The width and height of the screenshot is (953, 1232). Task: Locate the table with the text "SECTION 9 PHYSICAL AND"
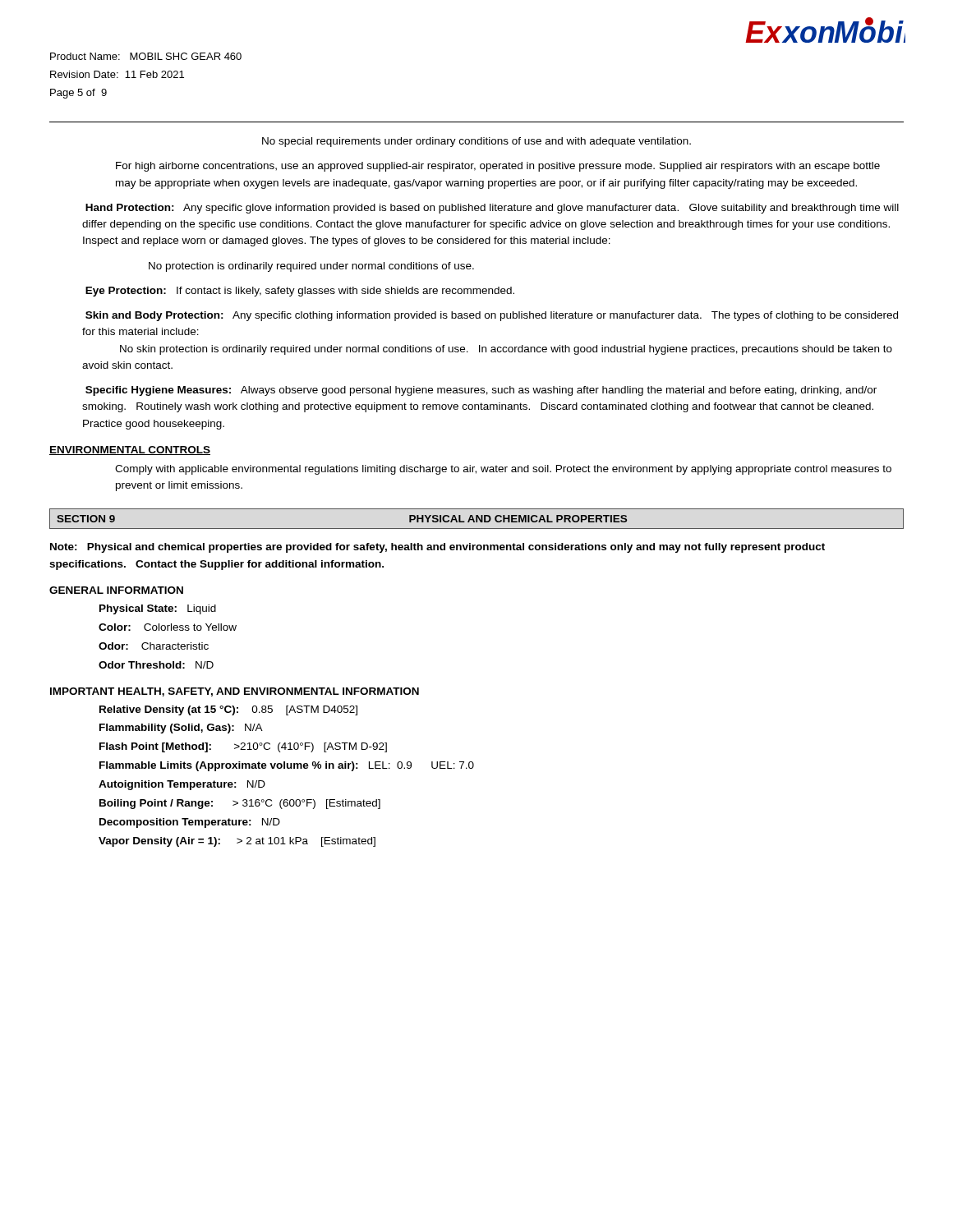(476, 519)
